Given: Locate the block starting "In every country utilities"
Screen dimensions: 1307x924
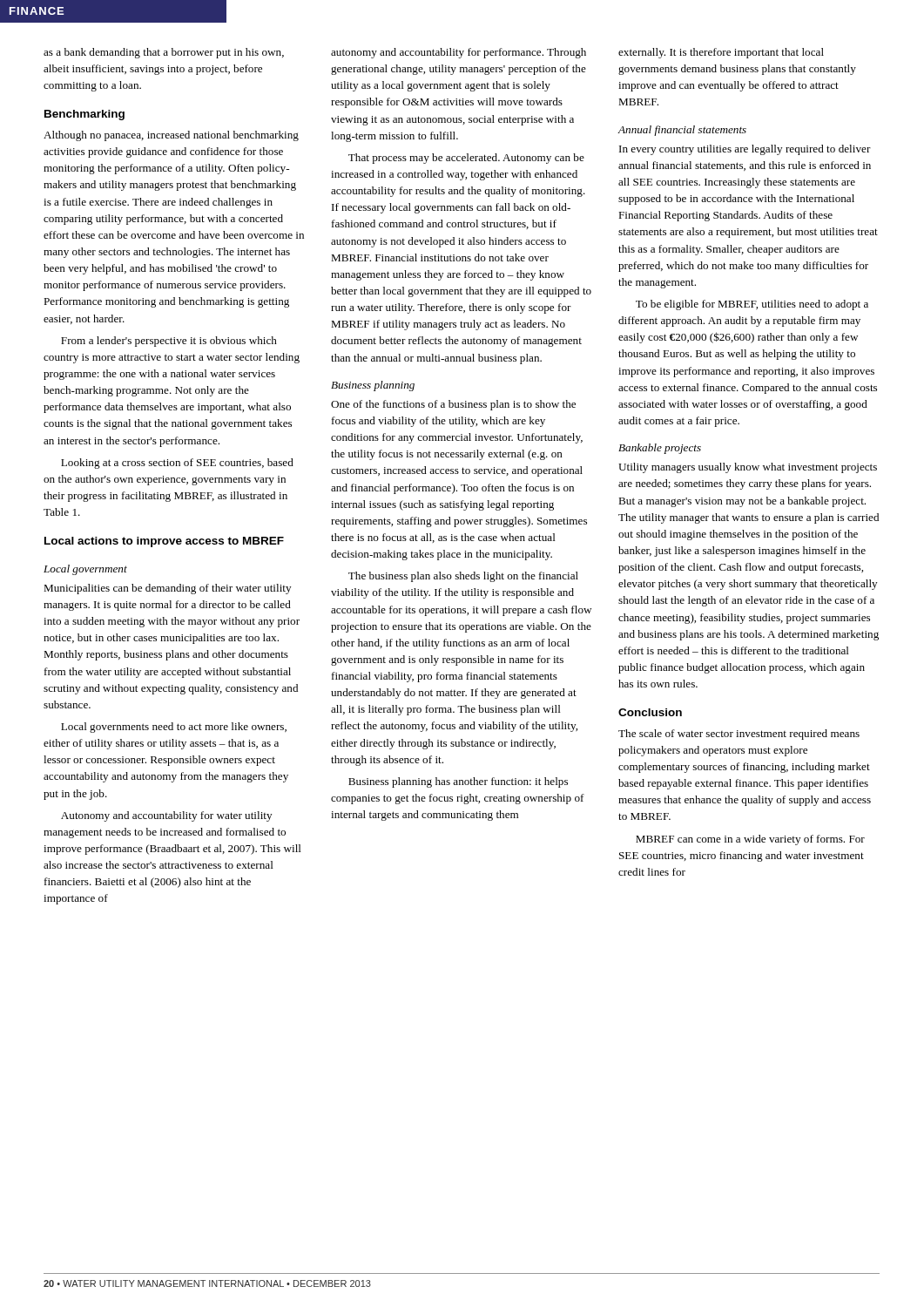Looking at the screenshot, I should [x=745, y=150].
